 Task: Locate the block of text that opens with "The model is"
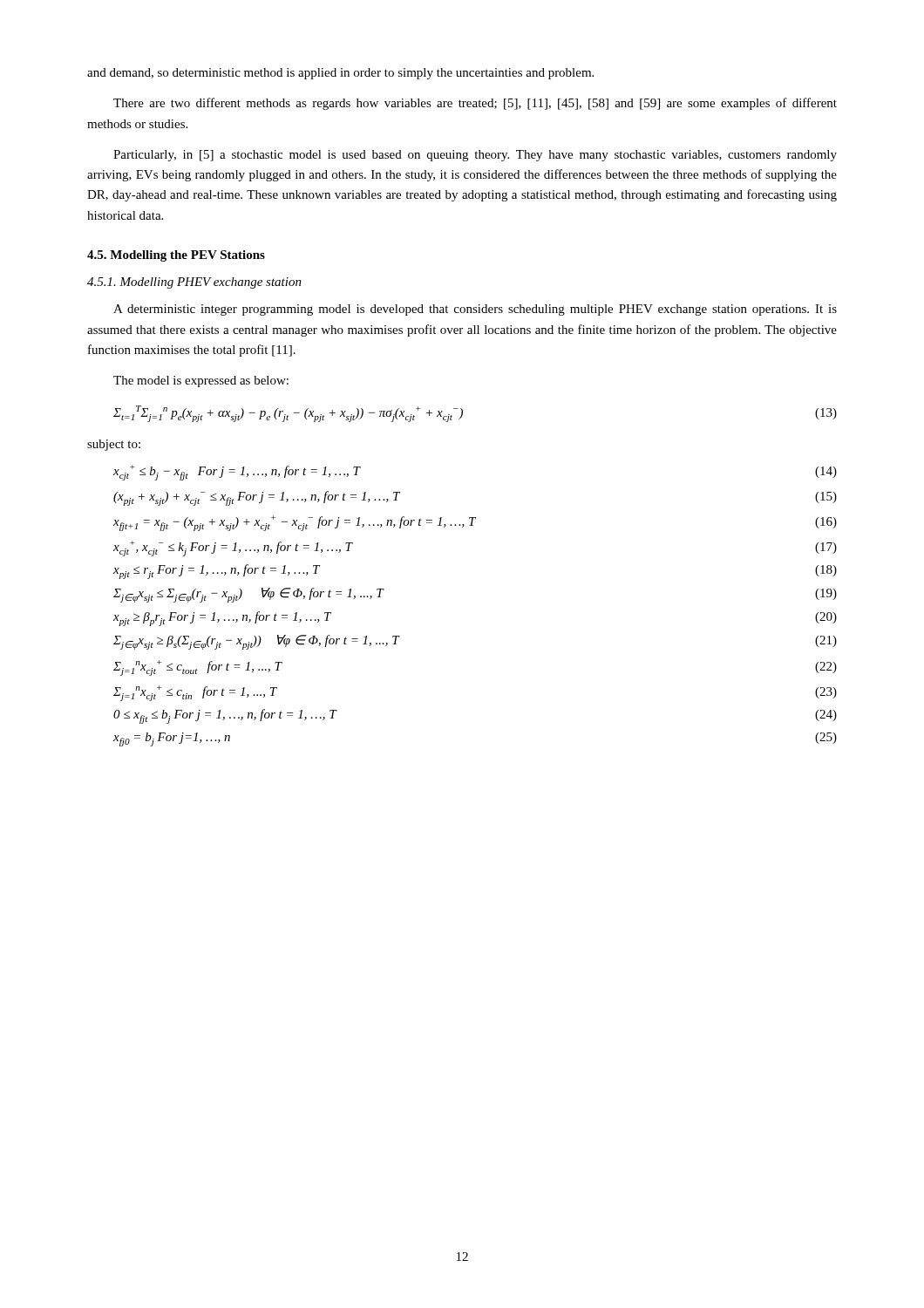click(201, 382)
